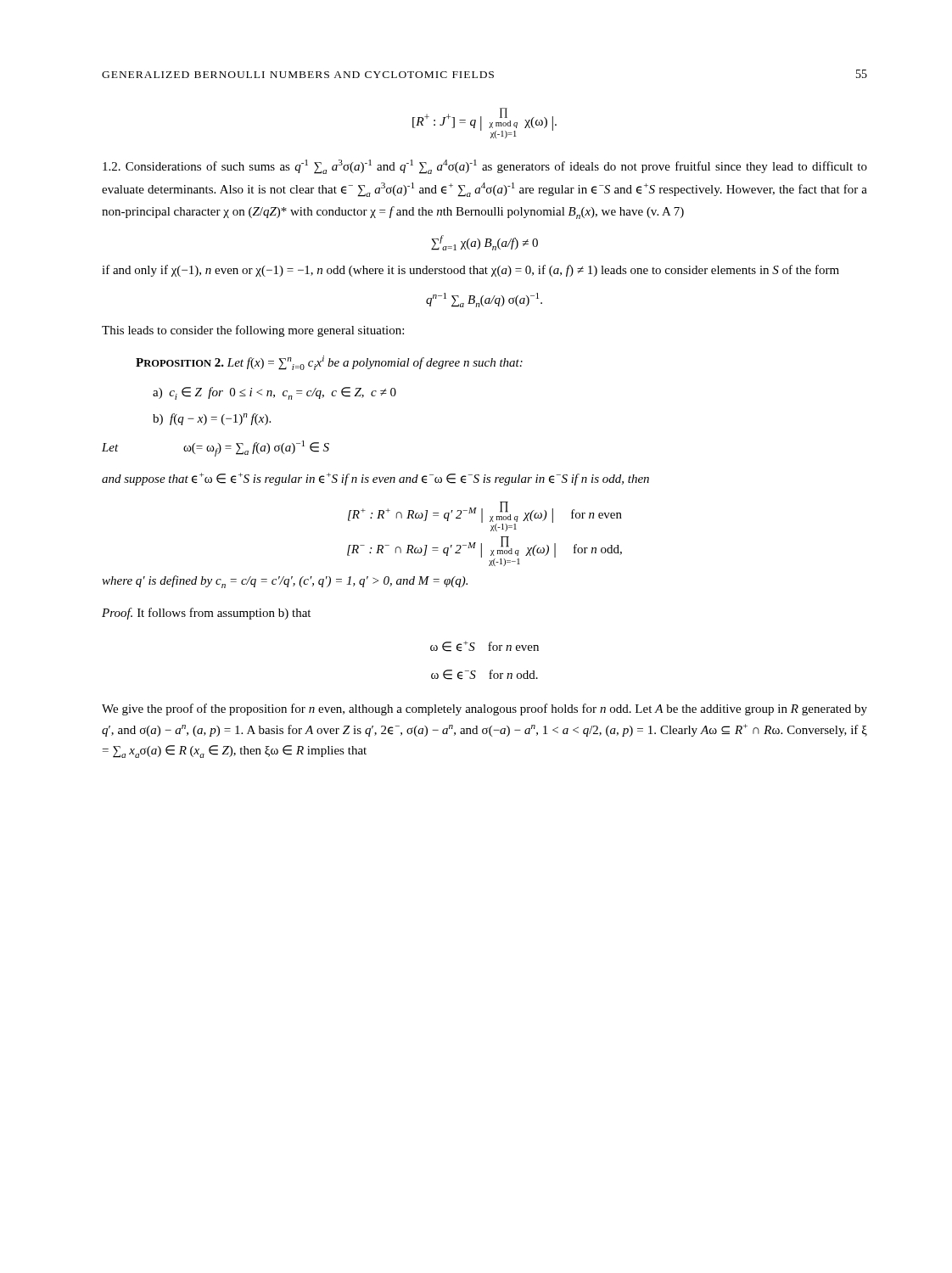Image resolution: width=952 pixels, height=1273 pixels.
Task: Find the passage starting "∑fa=1 χ(a) Bn(a/f) ≠ 0"
Action: click(x=484, y=243)
